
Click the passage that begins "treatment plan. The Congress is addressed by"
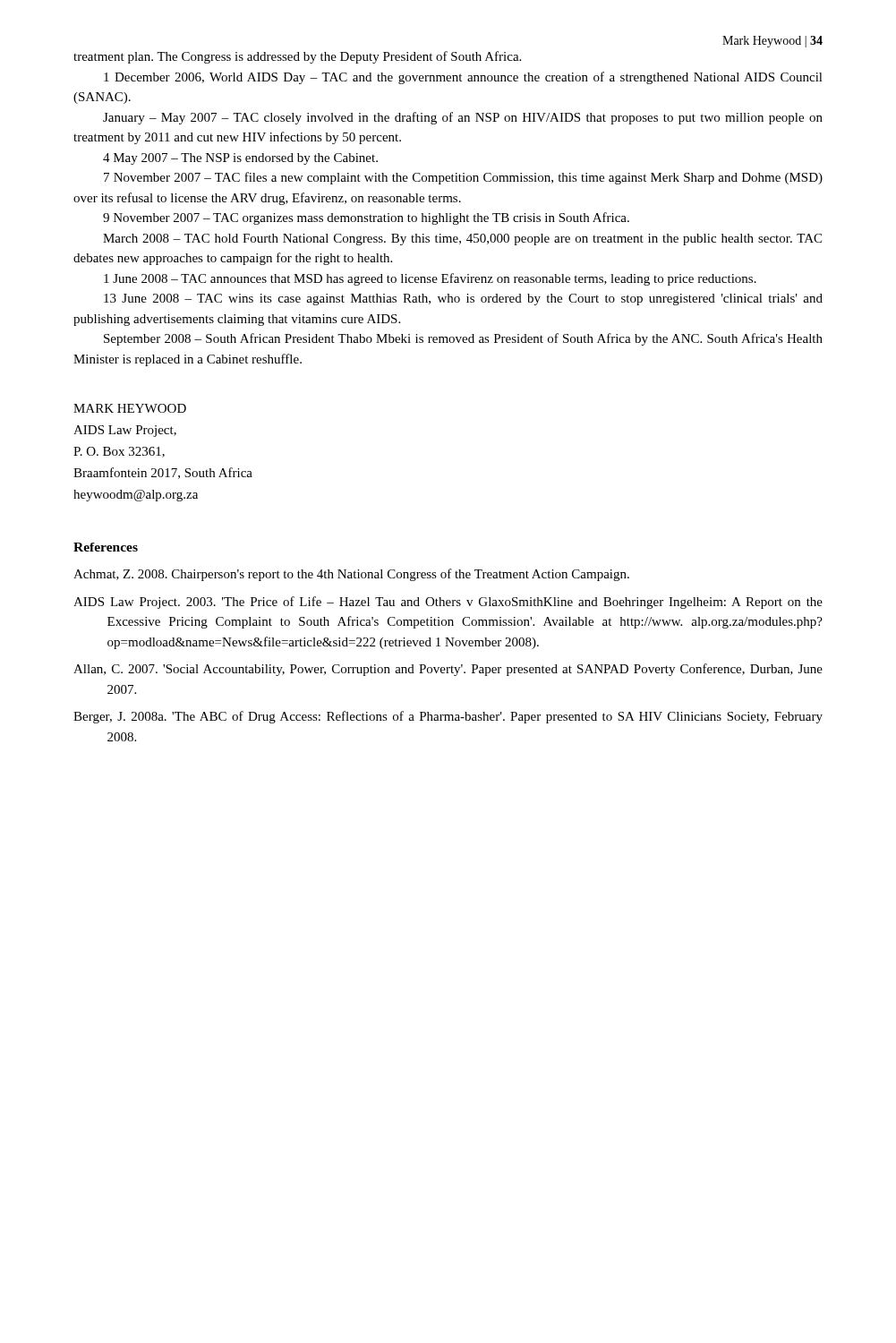[448, 57]
